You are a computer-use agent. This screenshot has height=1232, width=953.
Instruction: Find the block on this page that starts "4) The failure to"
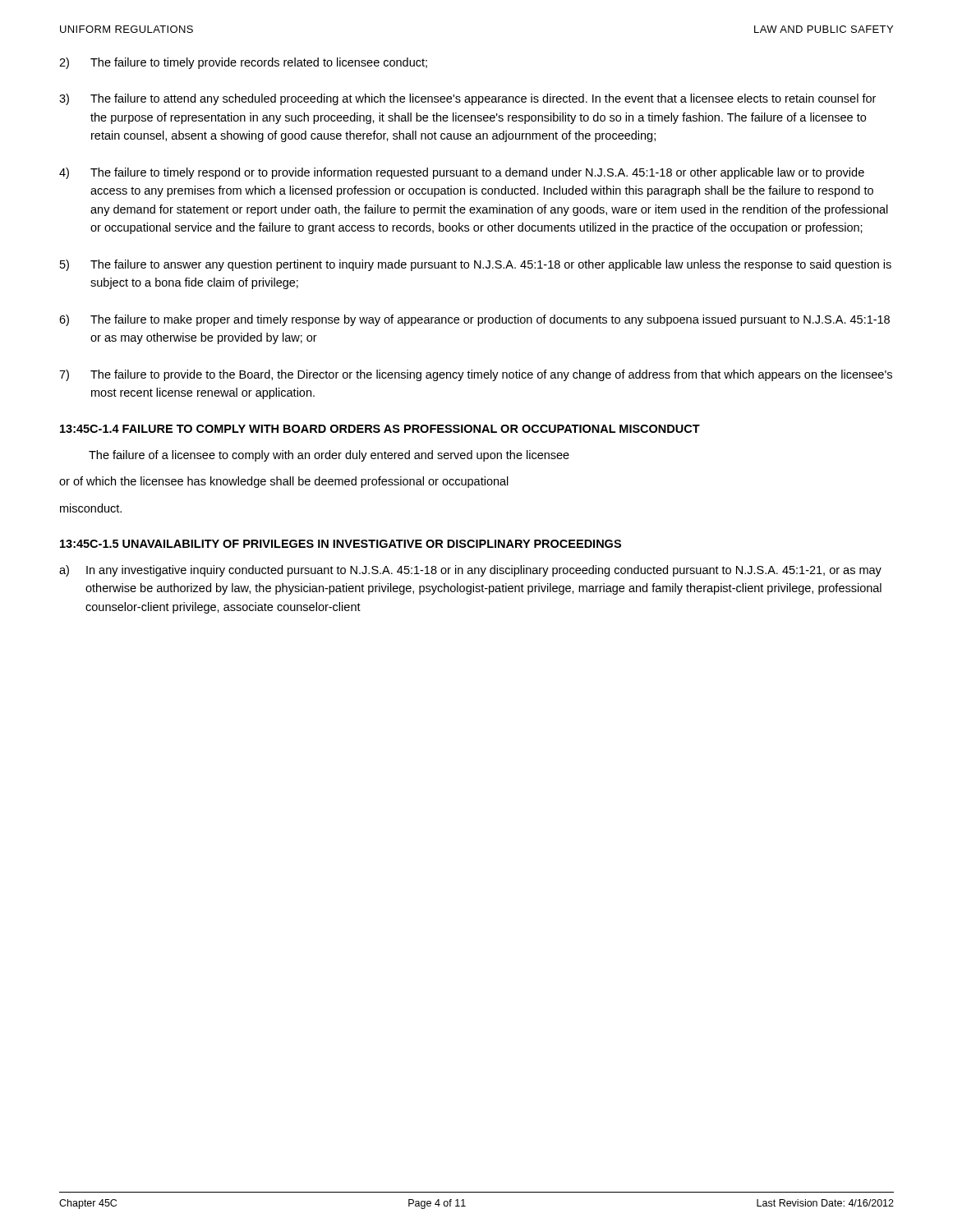click(476, 200)
